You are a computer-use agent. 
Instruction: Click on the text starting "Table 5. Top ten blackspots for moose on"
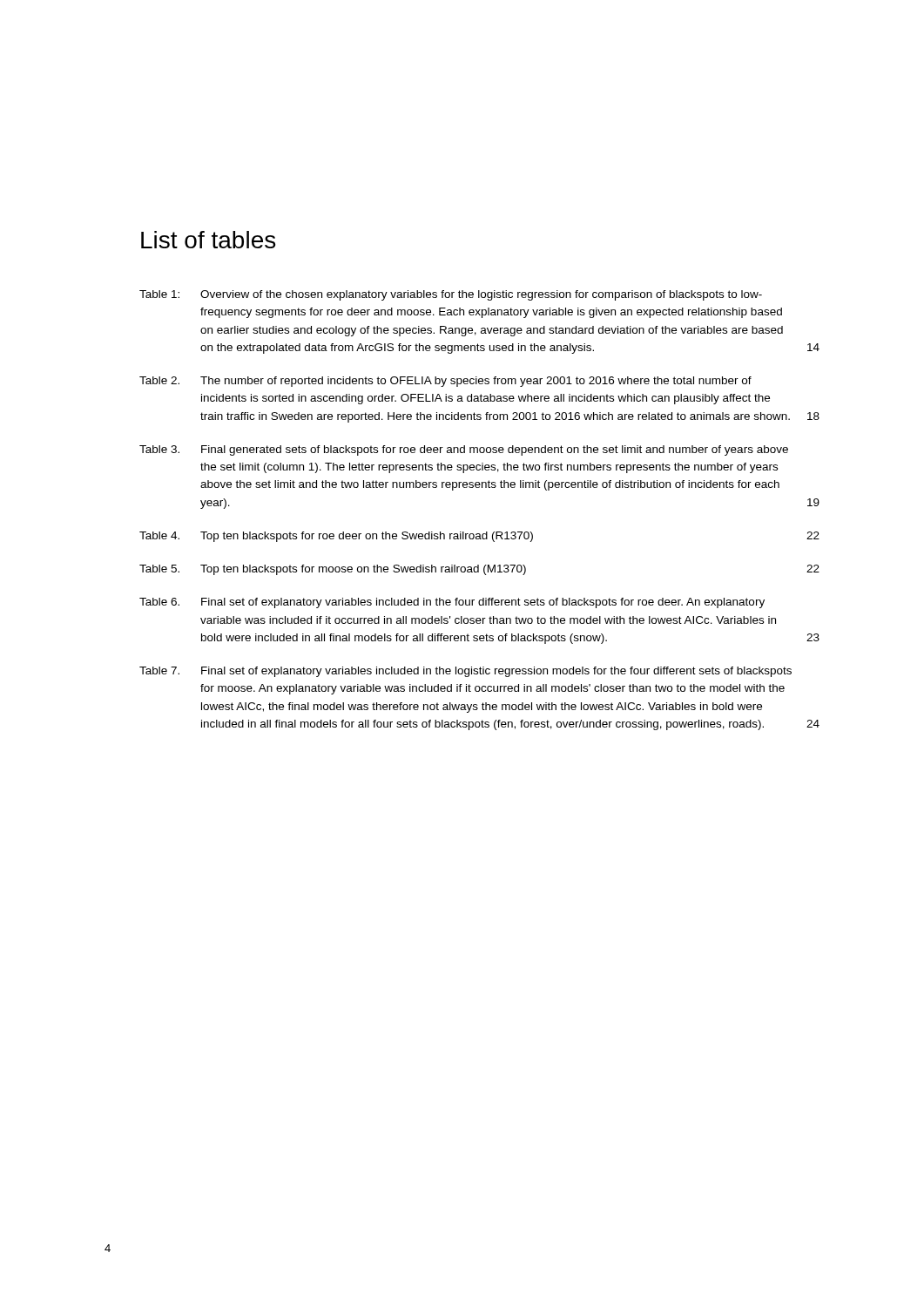coord(479,569)
